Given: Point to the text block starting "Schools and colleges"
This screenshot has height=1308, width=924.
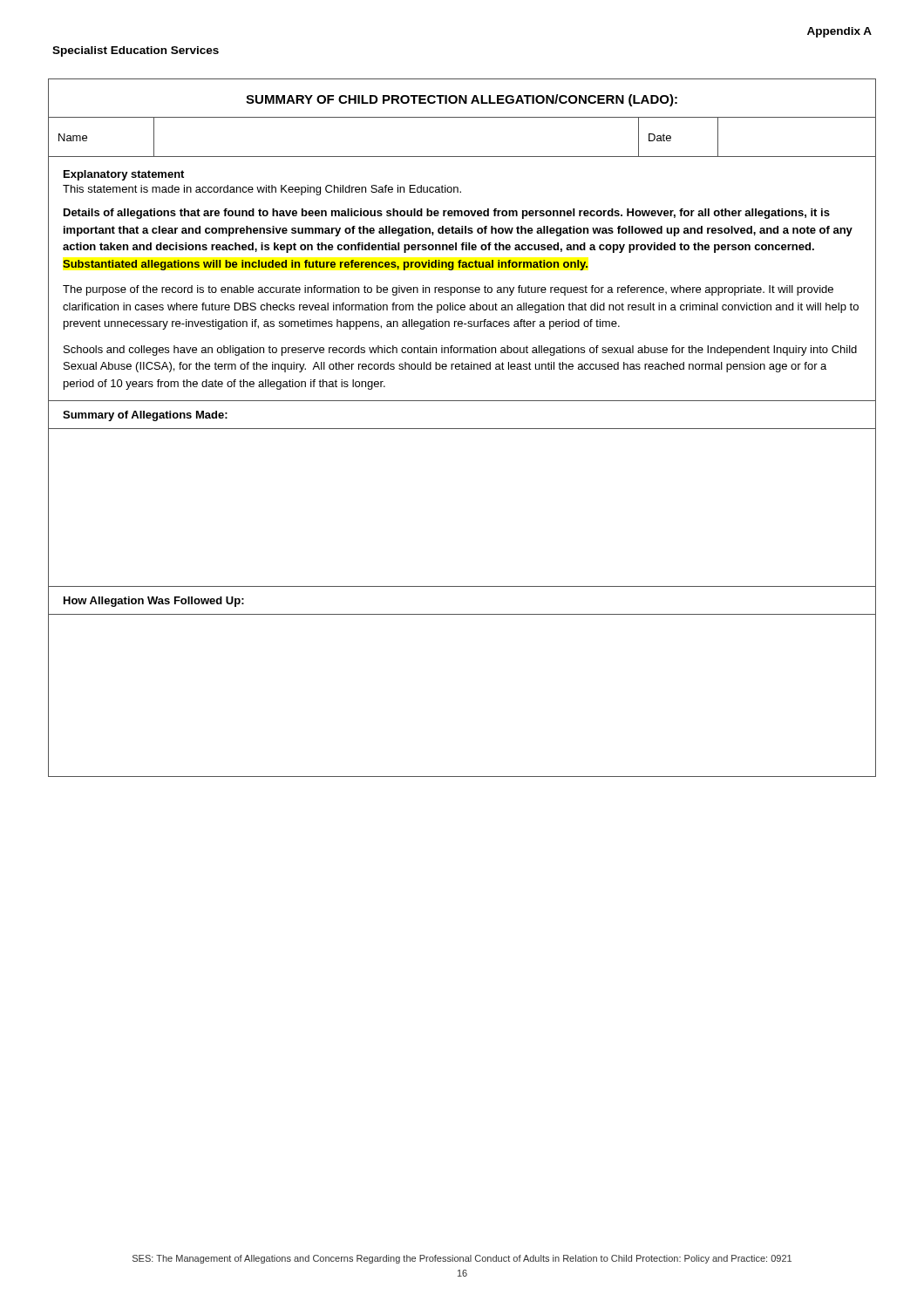Looking at the screenshot, I should click(460, 366).
